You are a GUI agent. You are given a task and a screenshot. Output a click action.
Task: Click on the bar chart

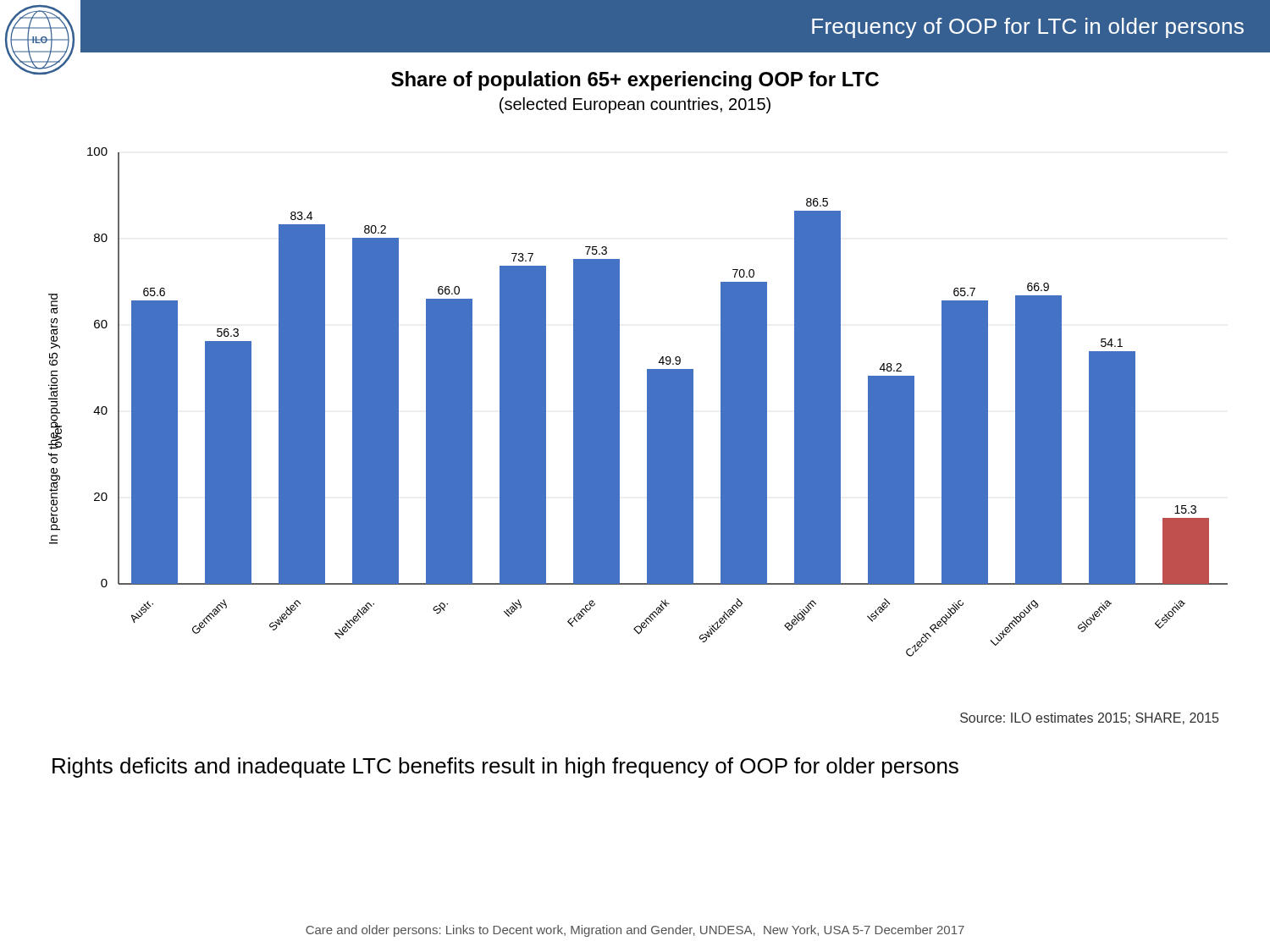tap(635, 417)
